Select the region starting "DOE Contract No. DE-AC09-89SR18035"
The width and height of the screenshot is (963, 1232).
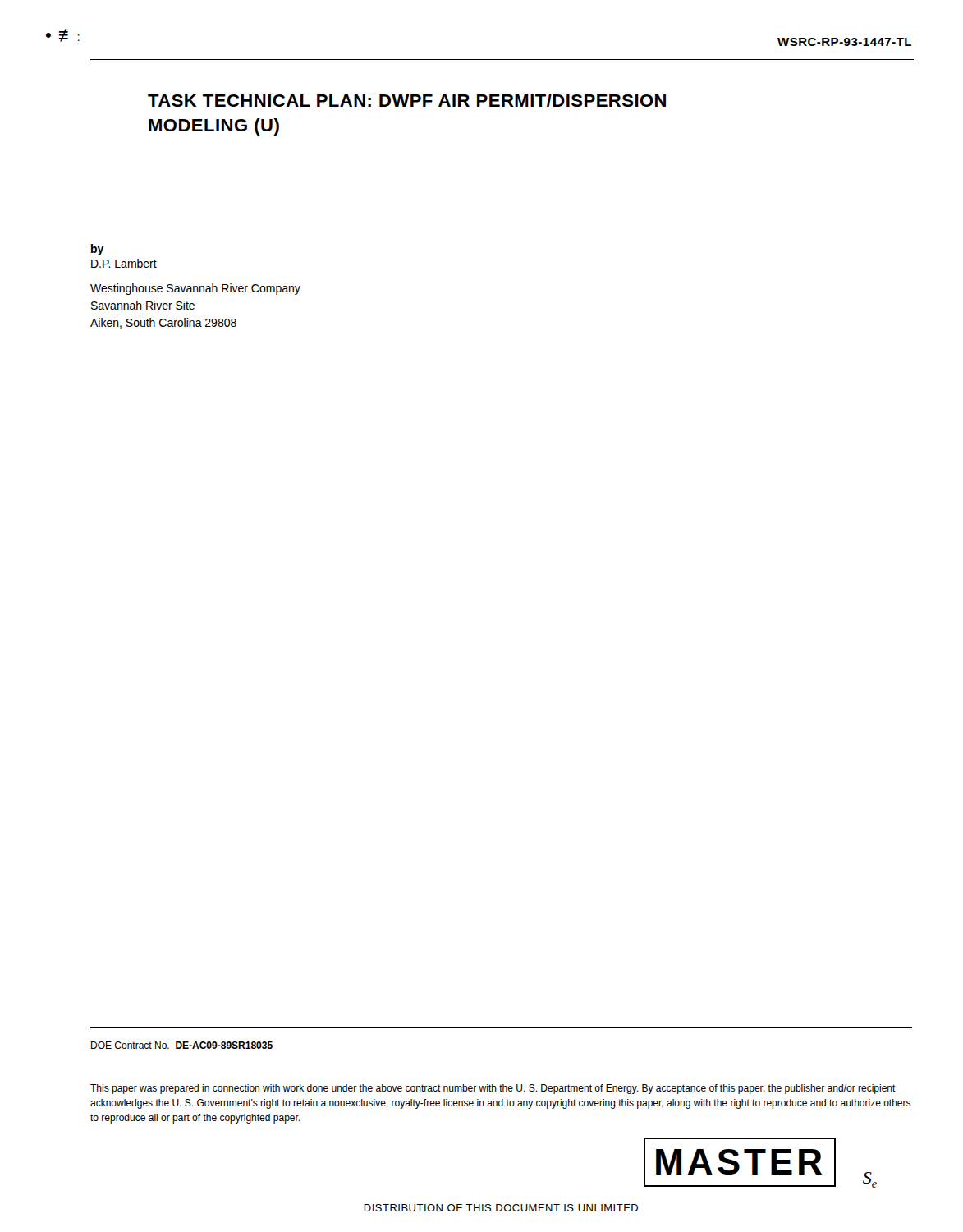tap(181, 1046)
